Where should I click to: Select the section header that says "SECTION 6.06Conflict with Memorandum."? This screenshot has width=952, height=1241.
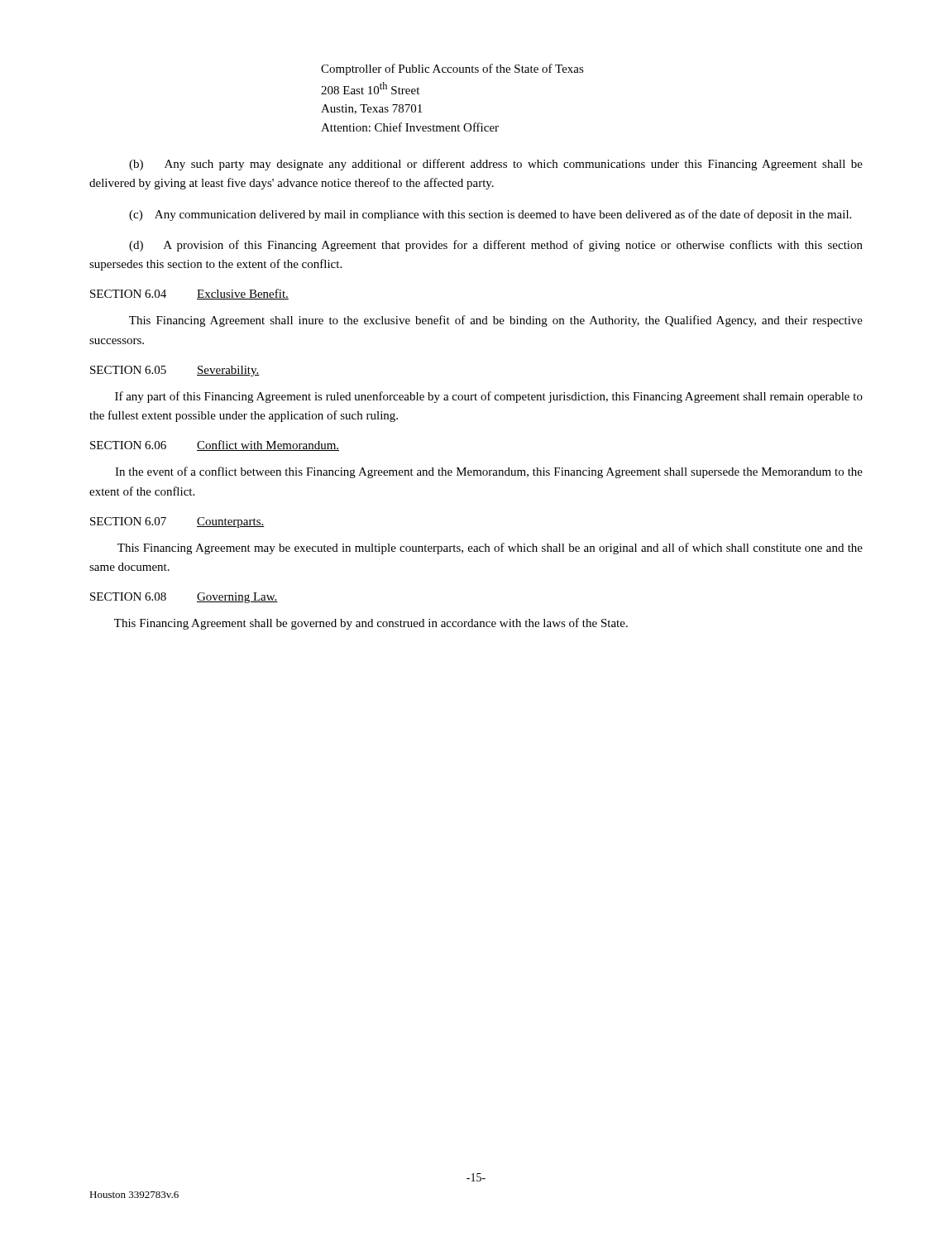pos(214,446)
